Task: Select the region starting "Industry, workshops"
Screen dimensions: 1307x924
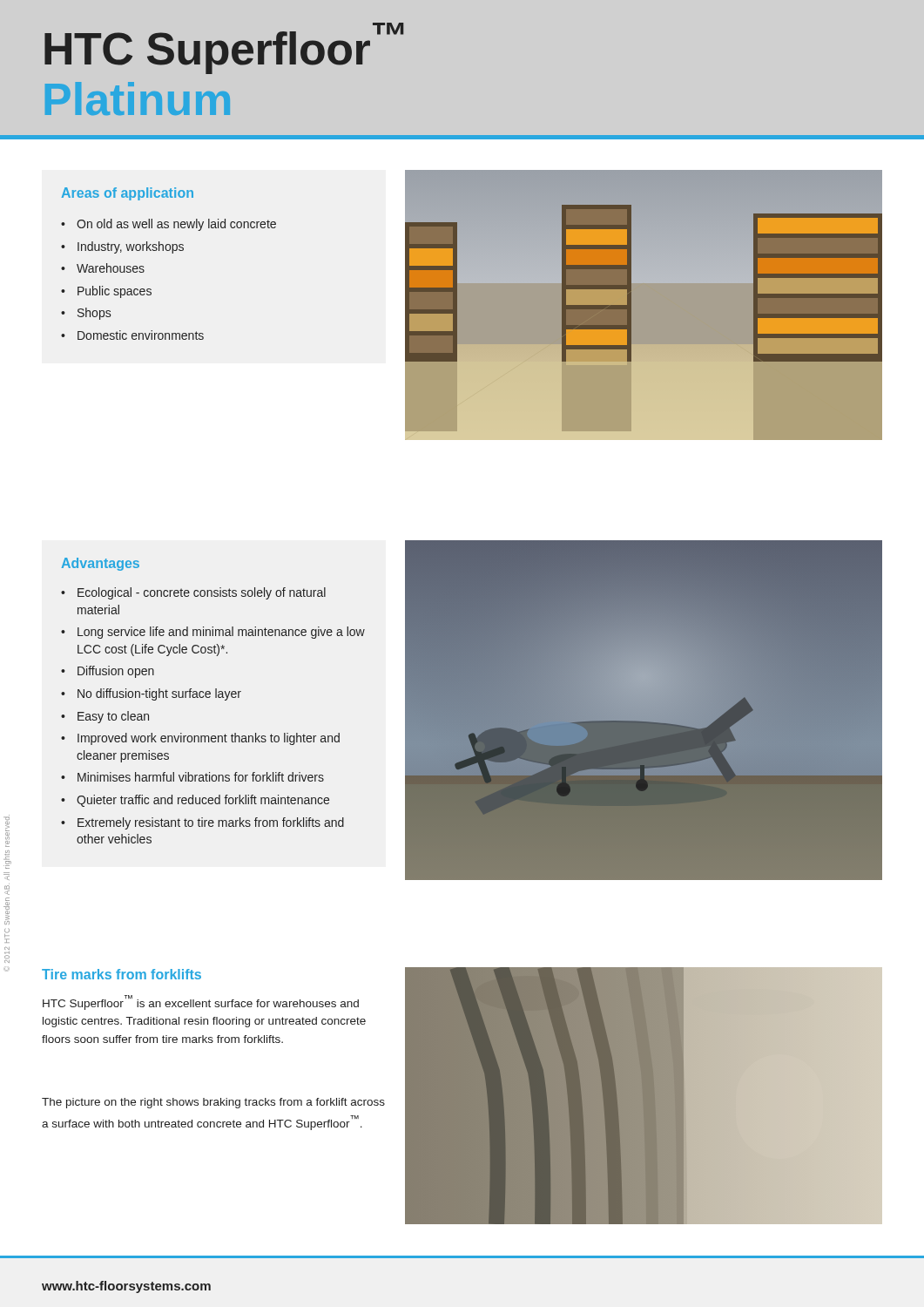Action: 130,246
